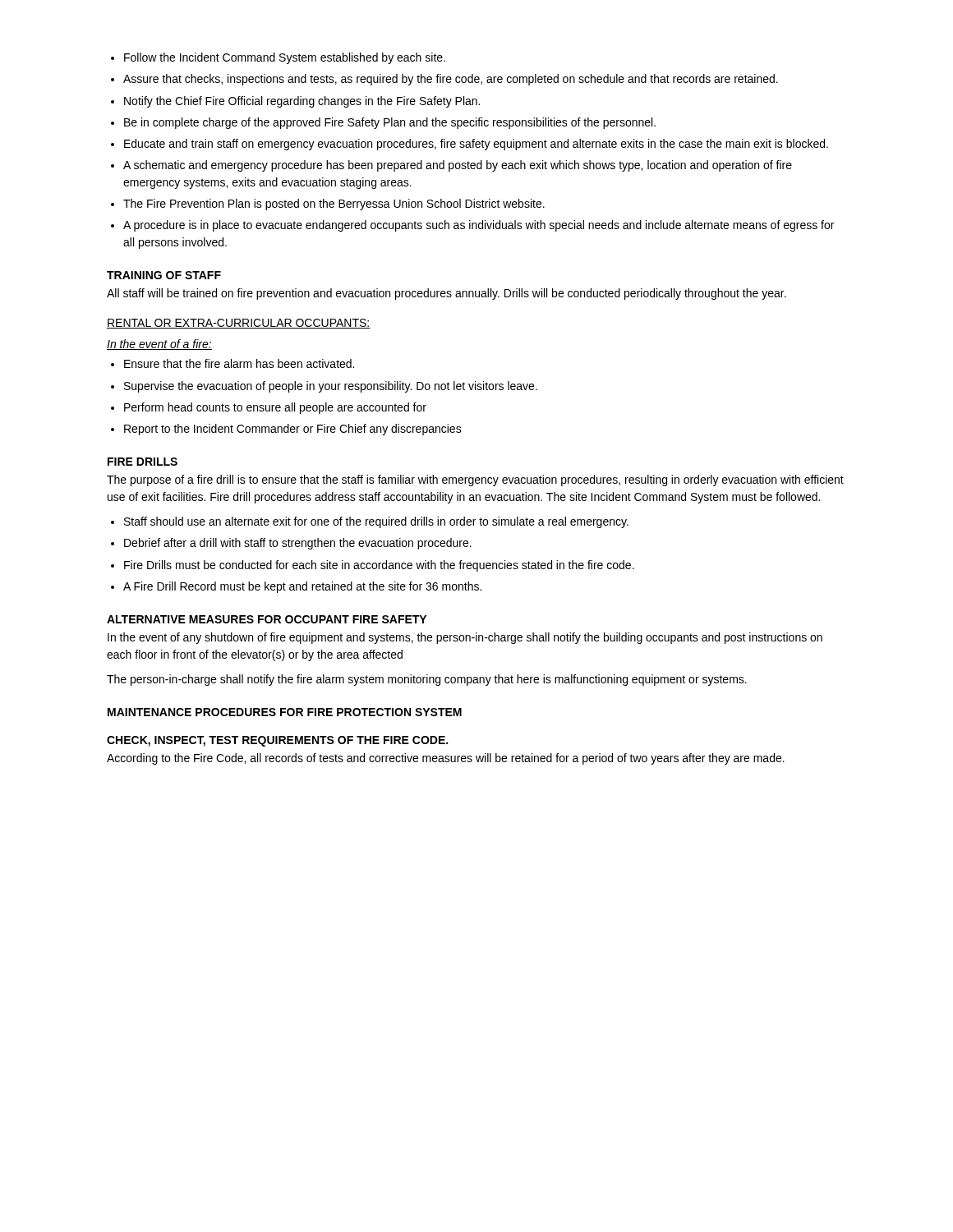Select the region starting "ALTERNATIVE MEASURES FOR OCCUPANT"
Viewport: 953px width, 1232px height.
pos(267,620)
